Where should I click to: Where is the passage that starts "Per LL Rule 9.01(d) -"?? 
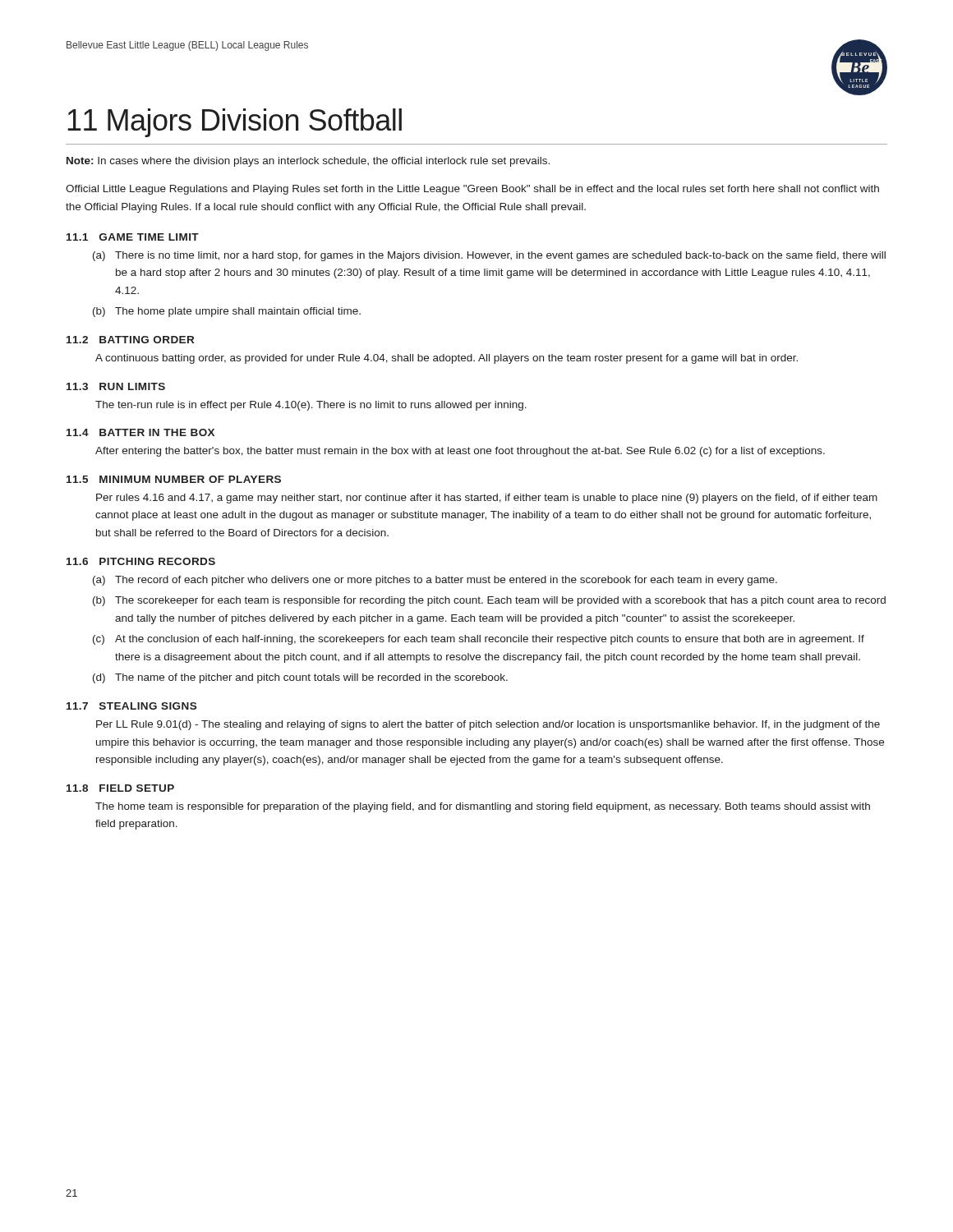[490, 742]
